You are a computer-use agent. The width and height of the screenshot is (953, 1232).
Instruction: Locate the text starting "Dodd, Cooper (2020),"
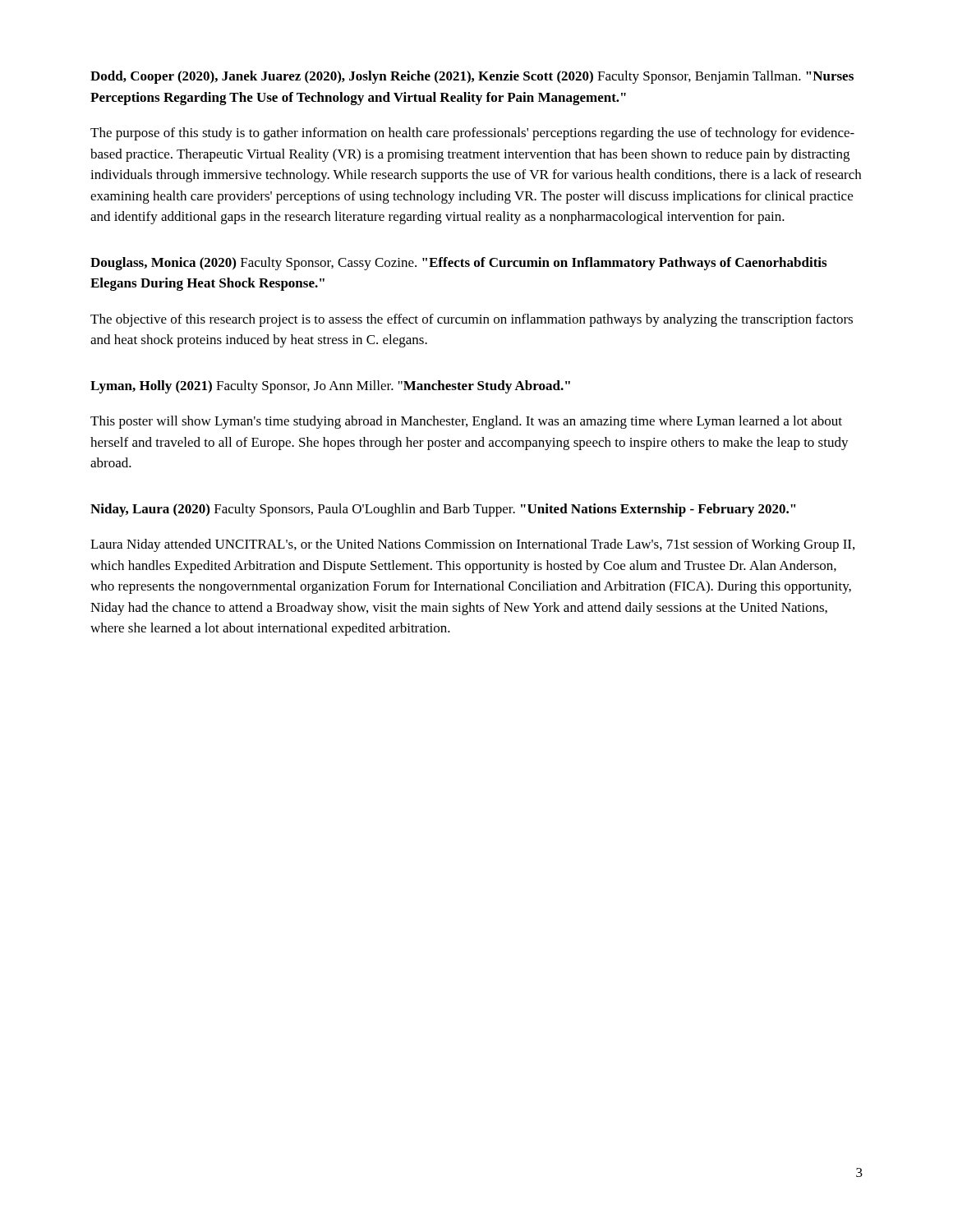[476, 146]
